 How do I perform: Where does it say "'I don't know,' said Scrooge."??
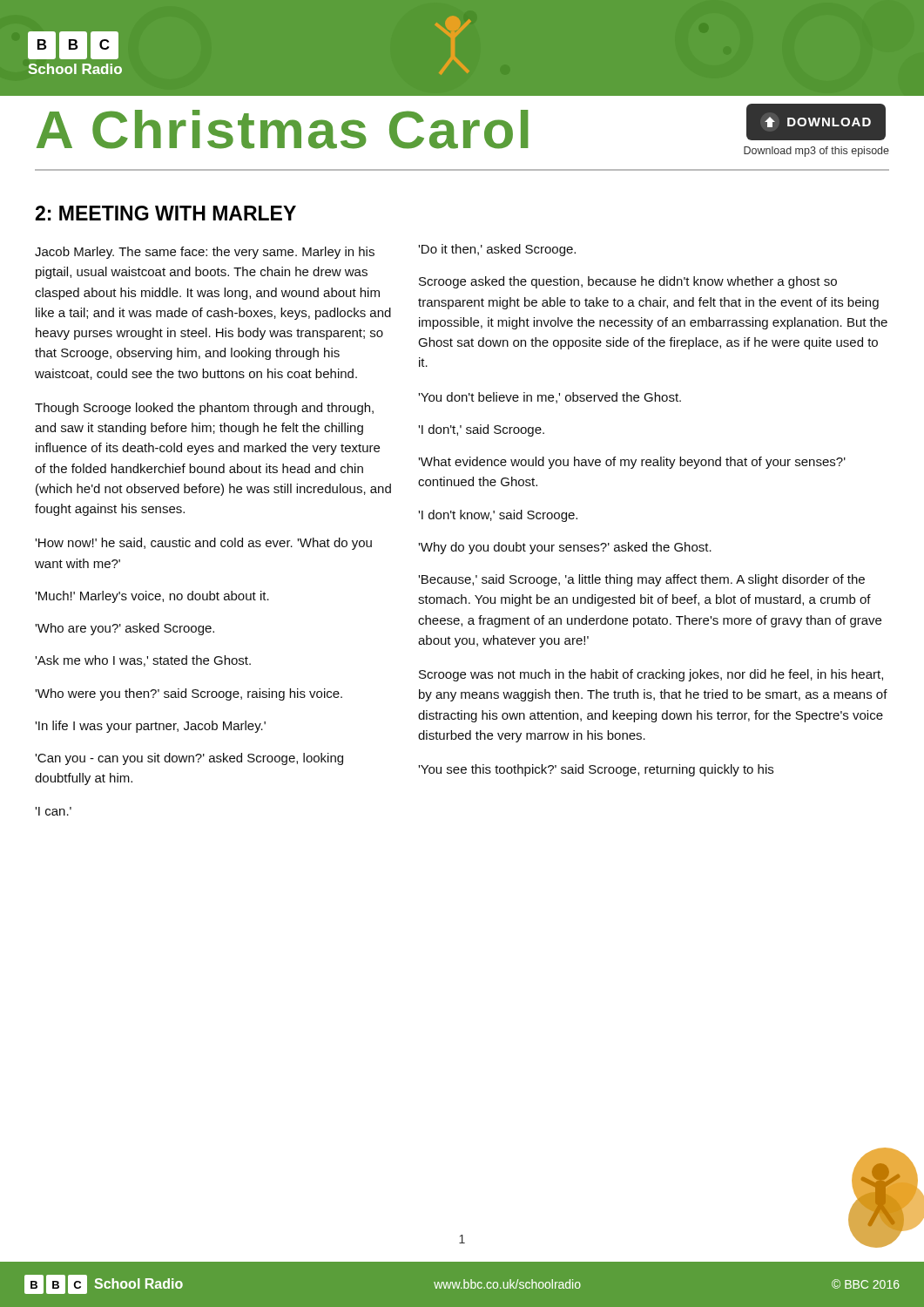tap(498, 514)
